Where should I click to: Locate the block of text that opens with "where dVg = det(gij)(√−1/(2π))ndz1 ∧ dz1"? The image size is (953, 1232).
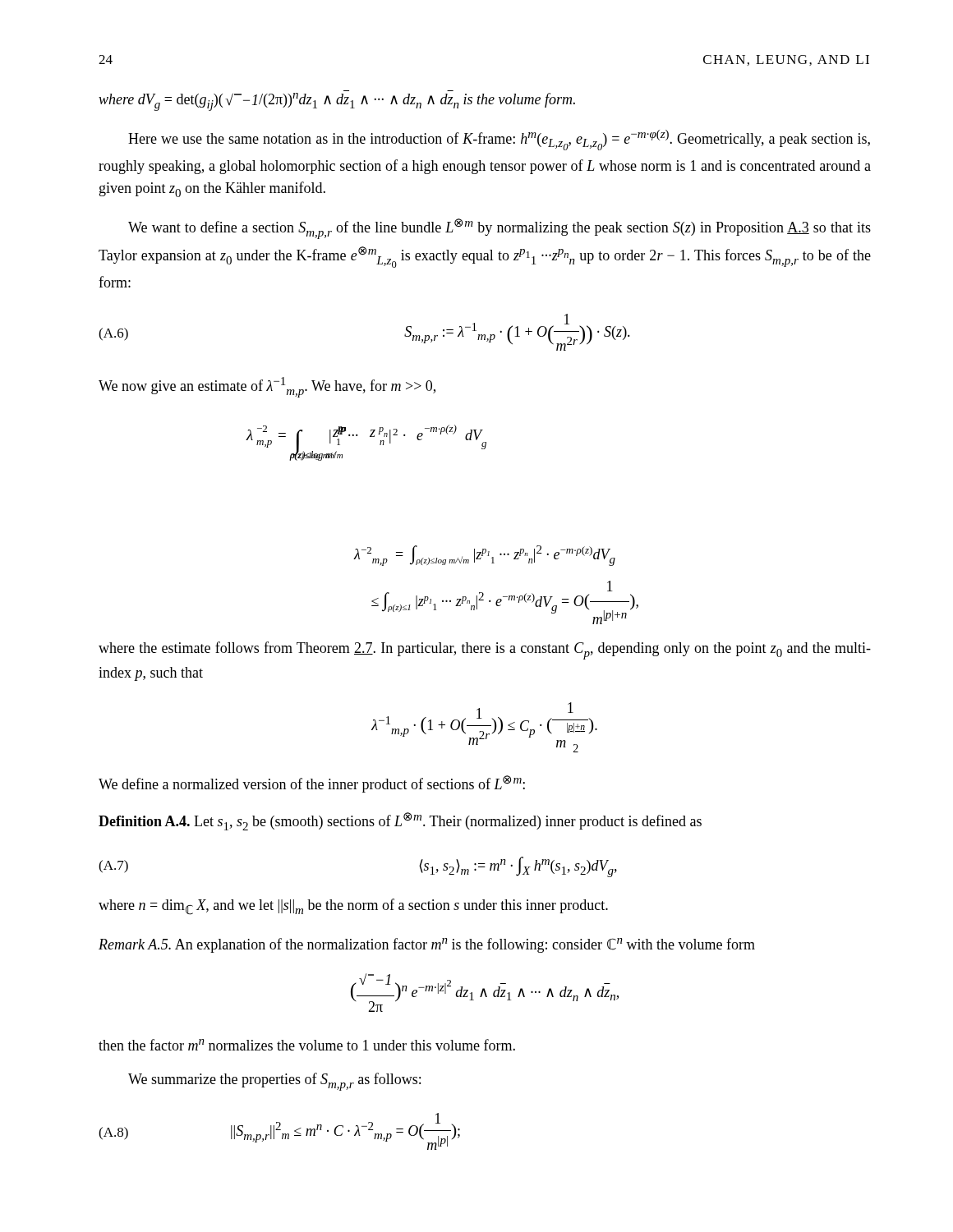(x=485, y=99)
